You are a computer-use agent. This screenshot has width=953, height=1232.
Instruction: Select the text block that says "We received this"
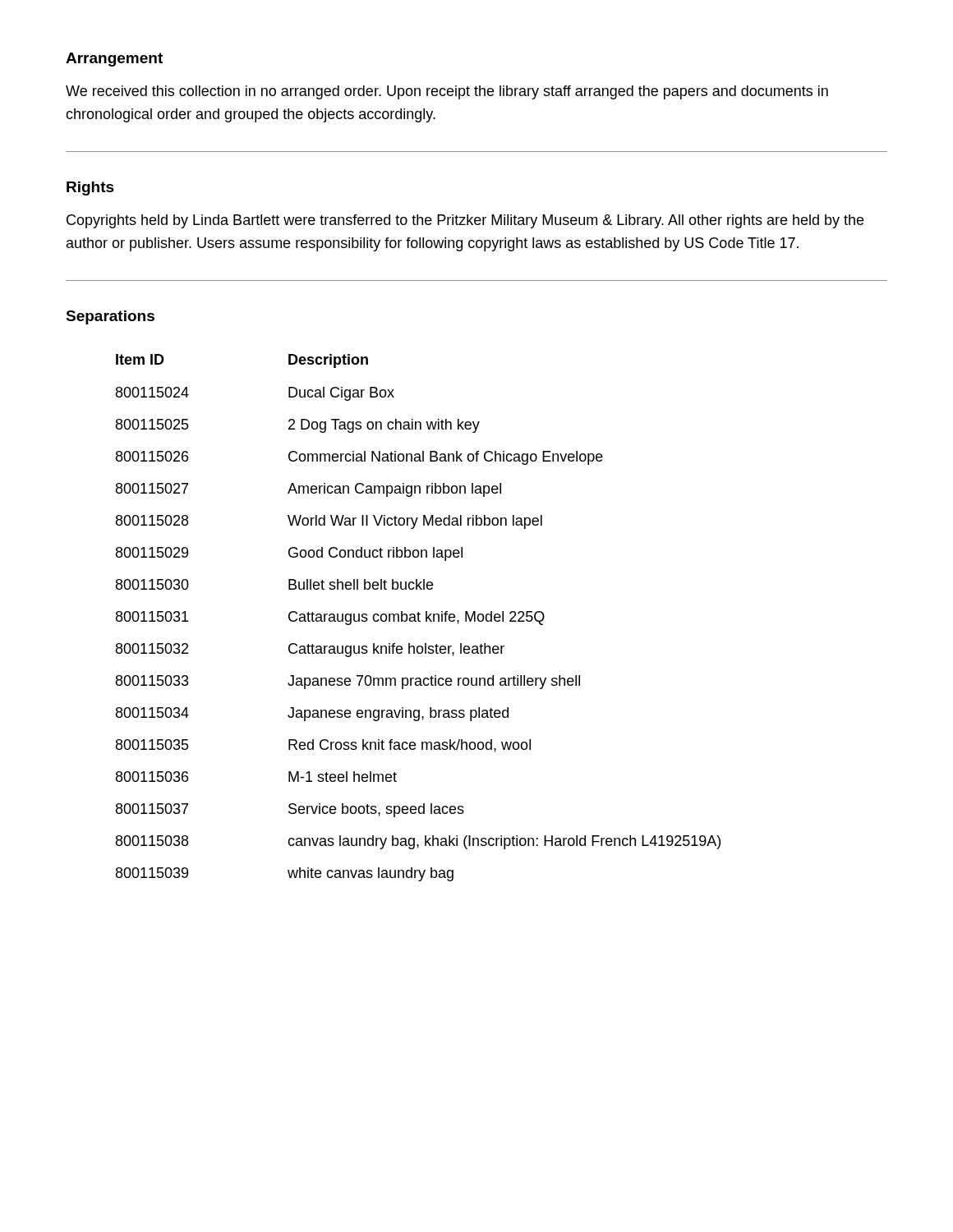click(447, 103)
